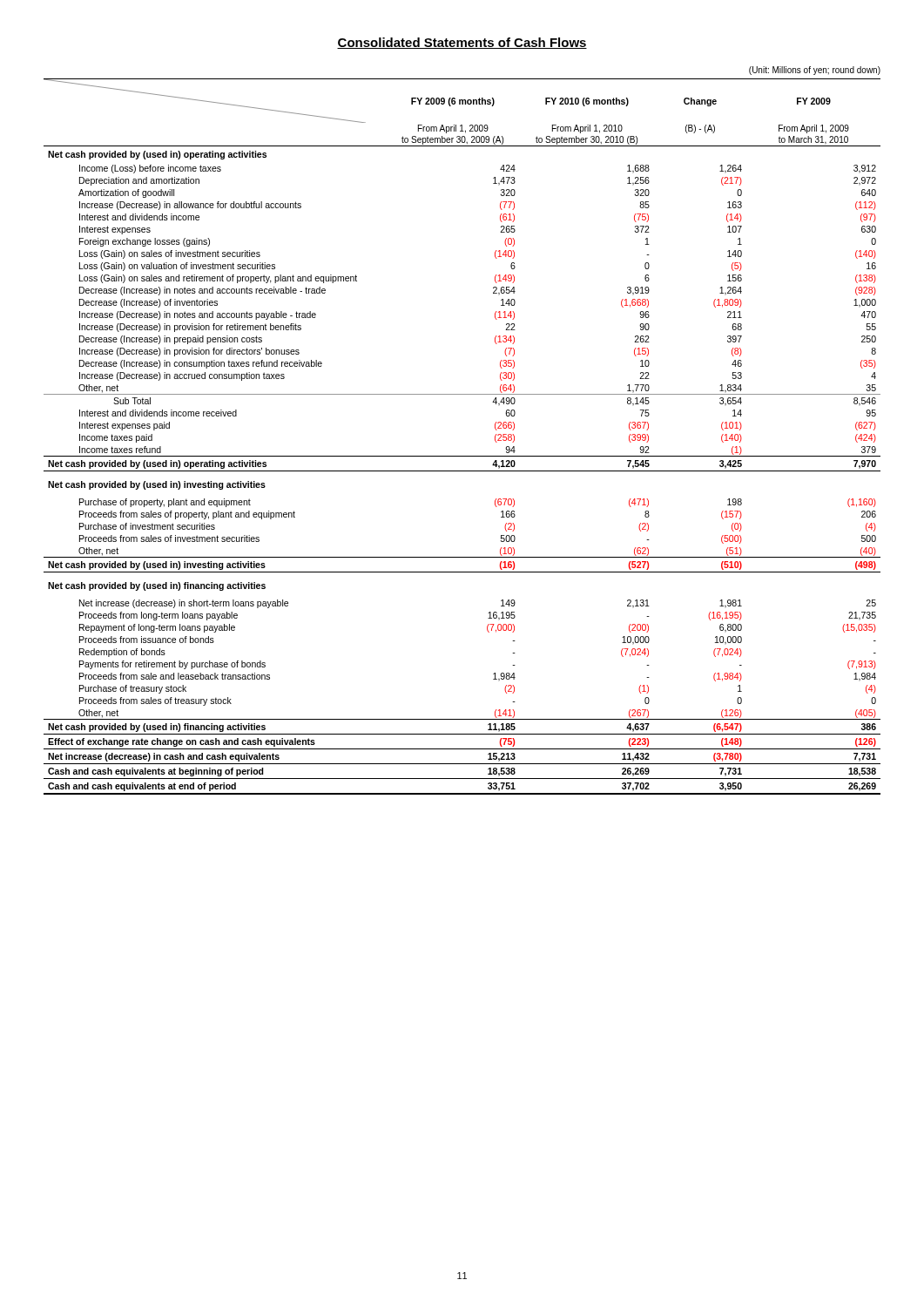Find the text starting "Consolidated Statements of Cash Flows"
This screenshot has width=924, height=1307.
tap(462, 42)
